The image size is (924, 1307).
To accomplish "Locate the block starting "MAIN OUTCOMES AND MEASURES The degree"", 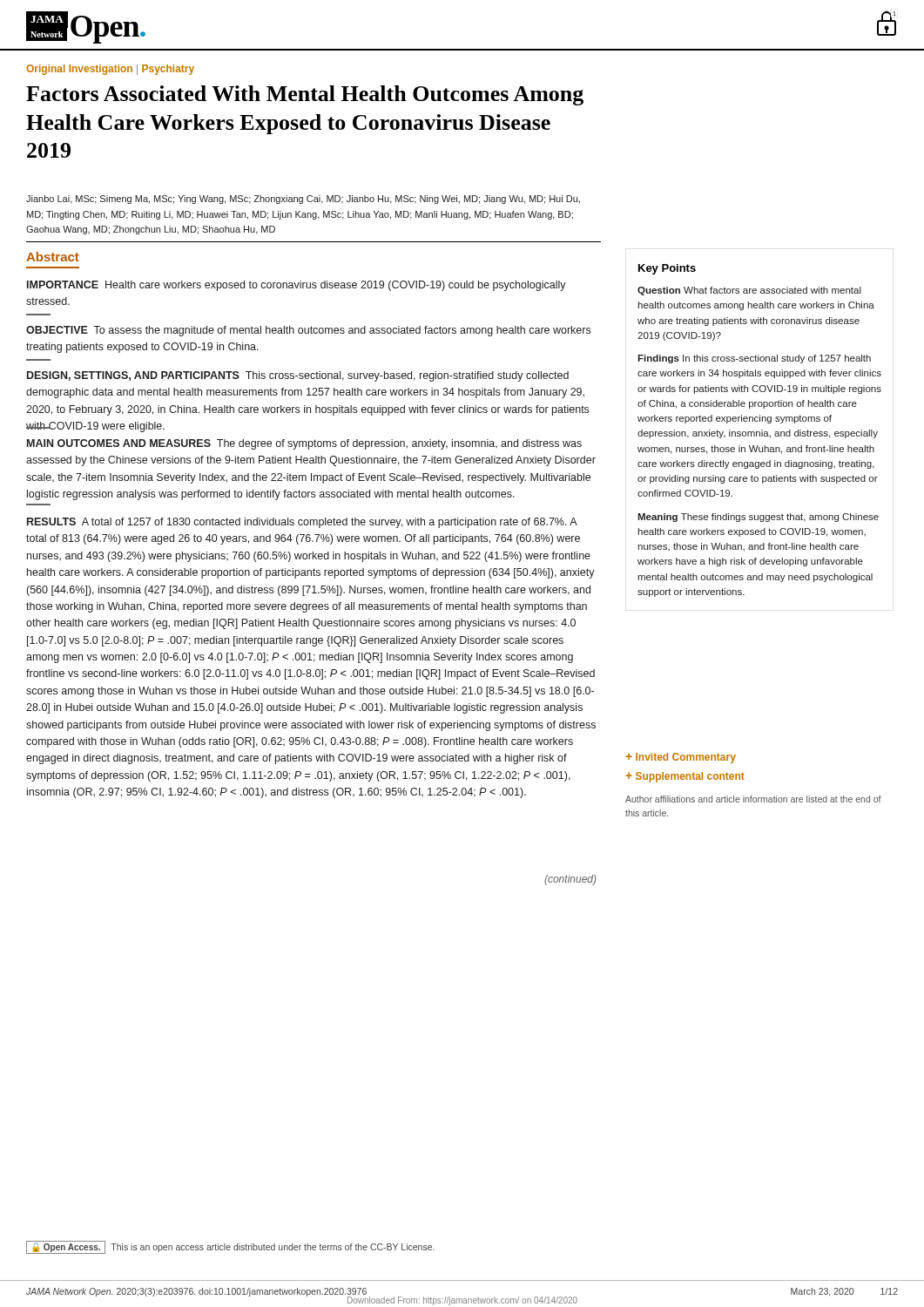I will (311, 469).
